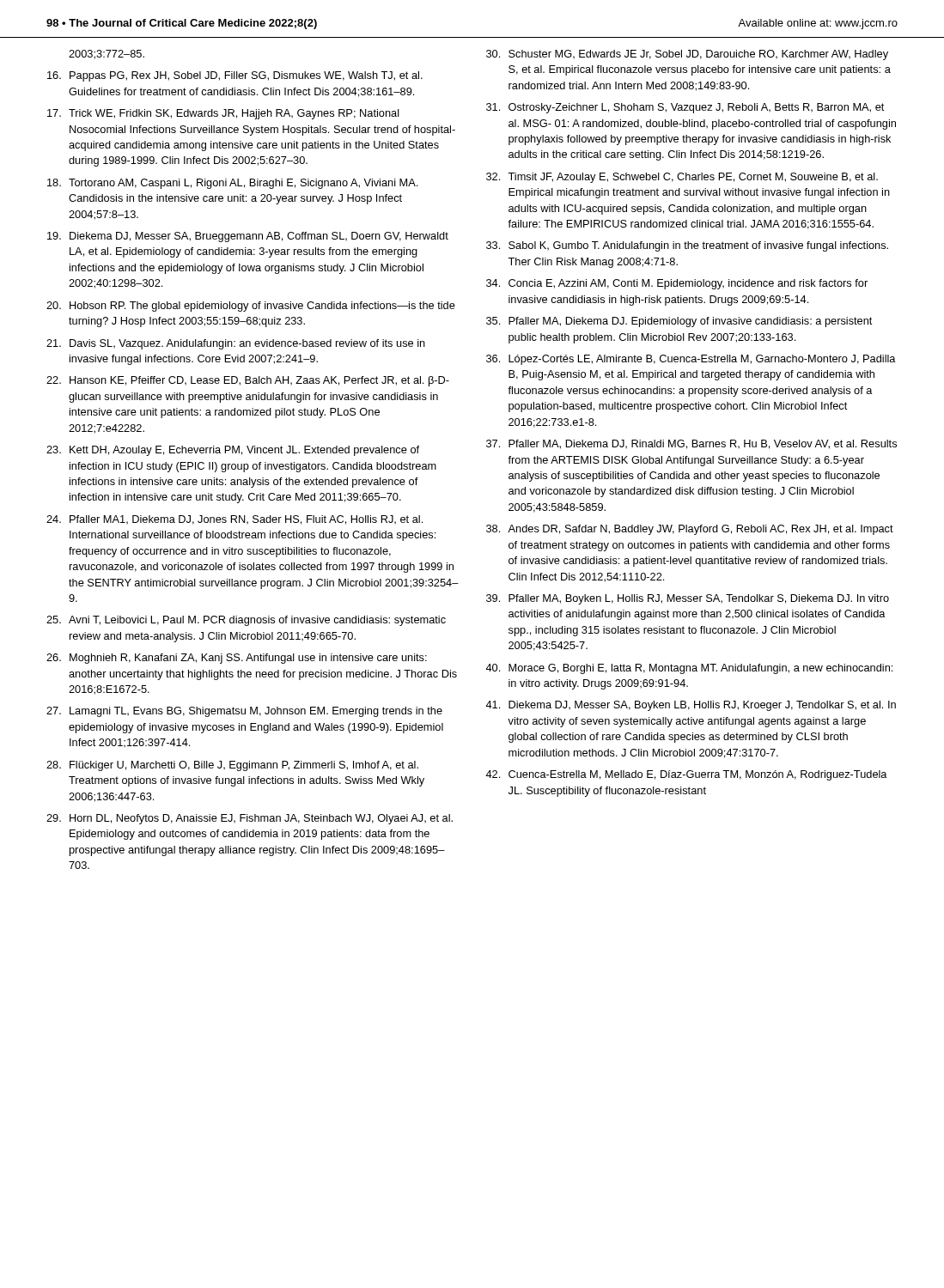Find the region starting "17. Trick WE, Fridkin SK, Edwards JR, Hajjeh"
944x1288 pixels.
[252, 137]
